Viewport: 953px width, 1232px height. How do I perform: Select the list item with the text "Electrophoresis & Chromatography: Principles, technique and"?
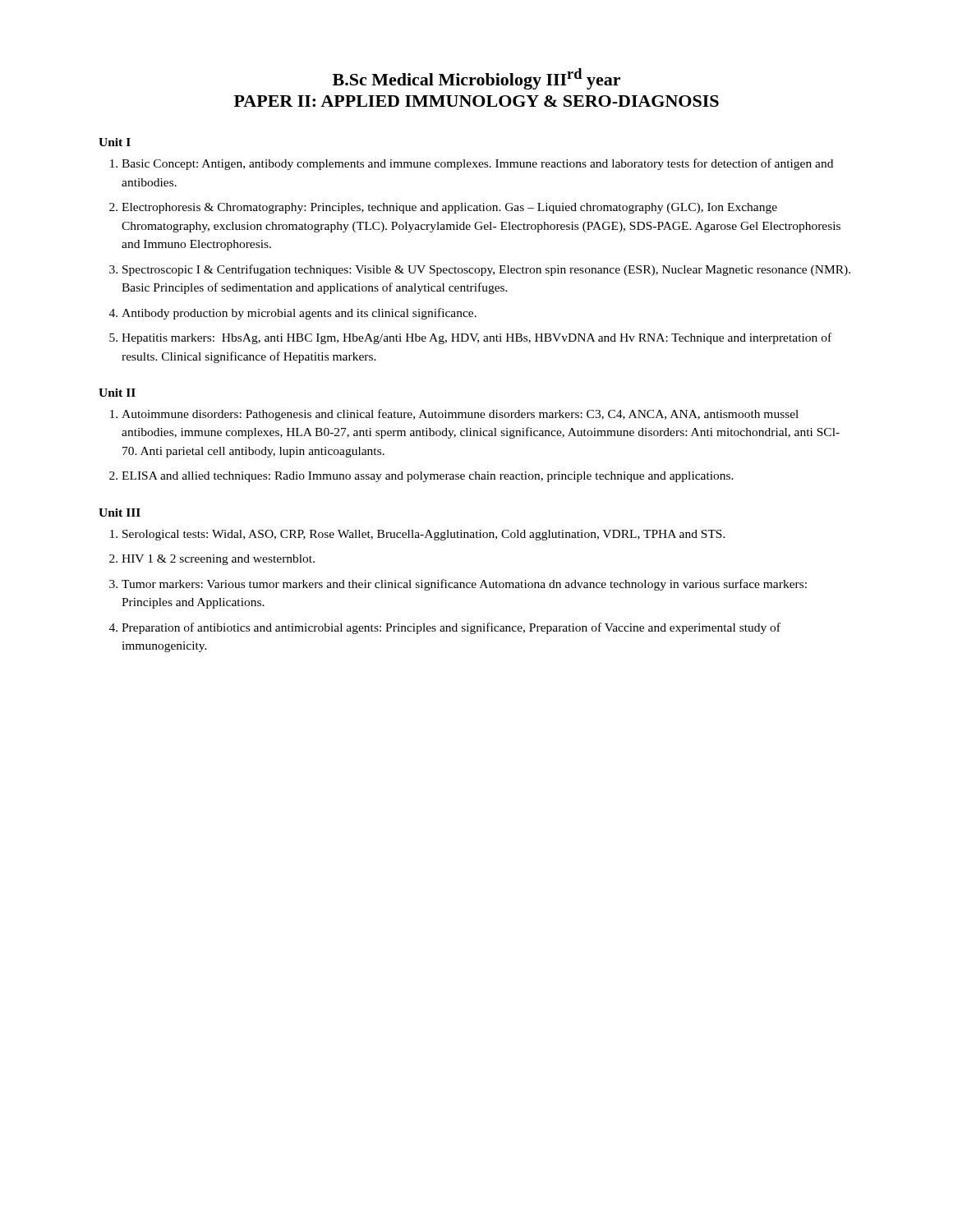488,226
